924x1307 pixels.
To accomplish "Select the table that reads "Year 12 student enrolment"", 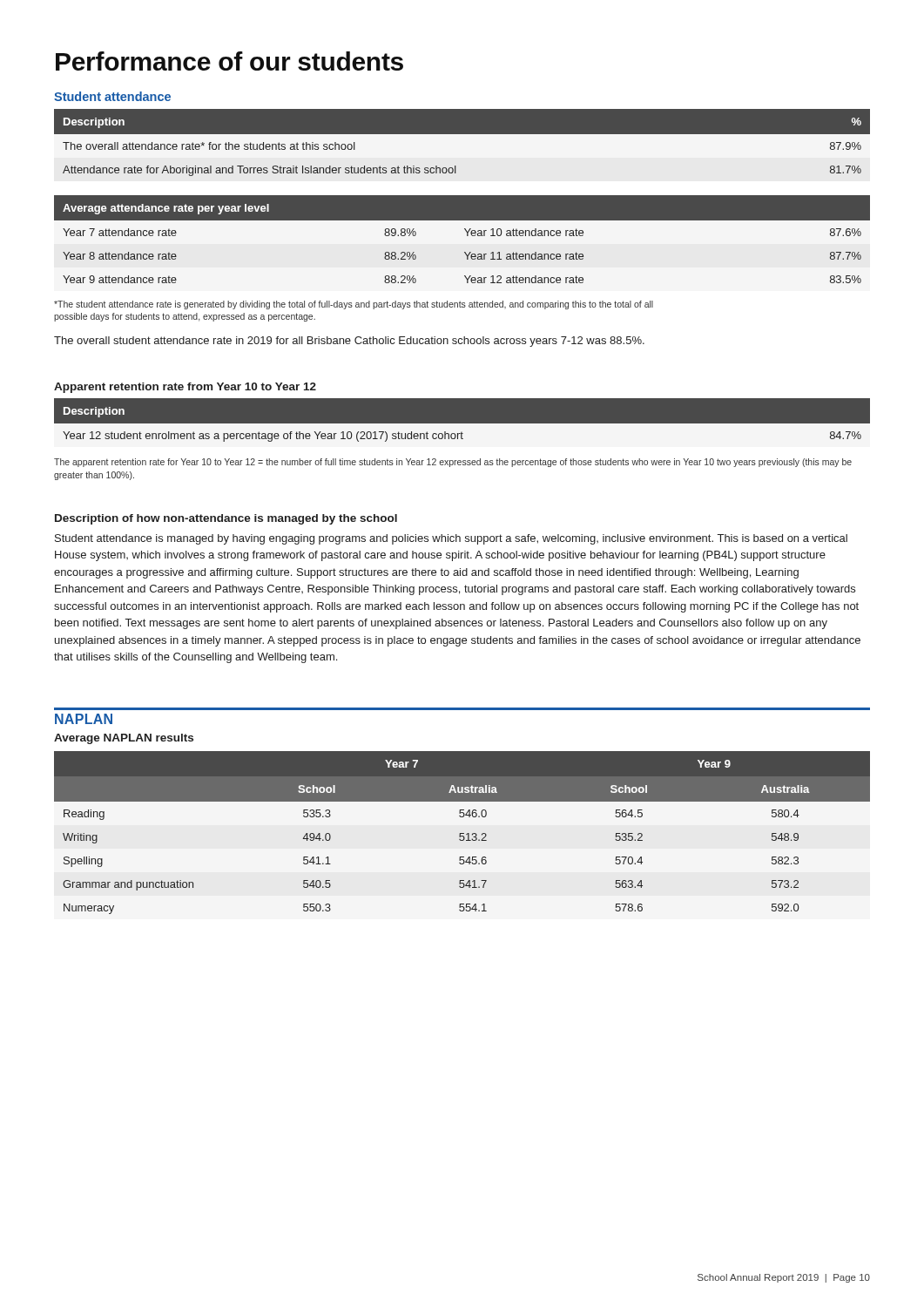I will pyautogui.click(x=462, y=423).
